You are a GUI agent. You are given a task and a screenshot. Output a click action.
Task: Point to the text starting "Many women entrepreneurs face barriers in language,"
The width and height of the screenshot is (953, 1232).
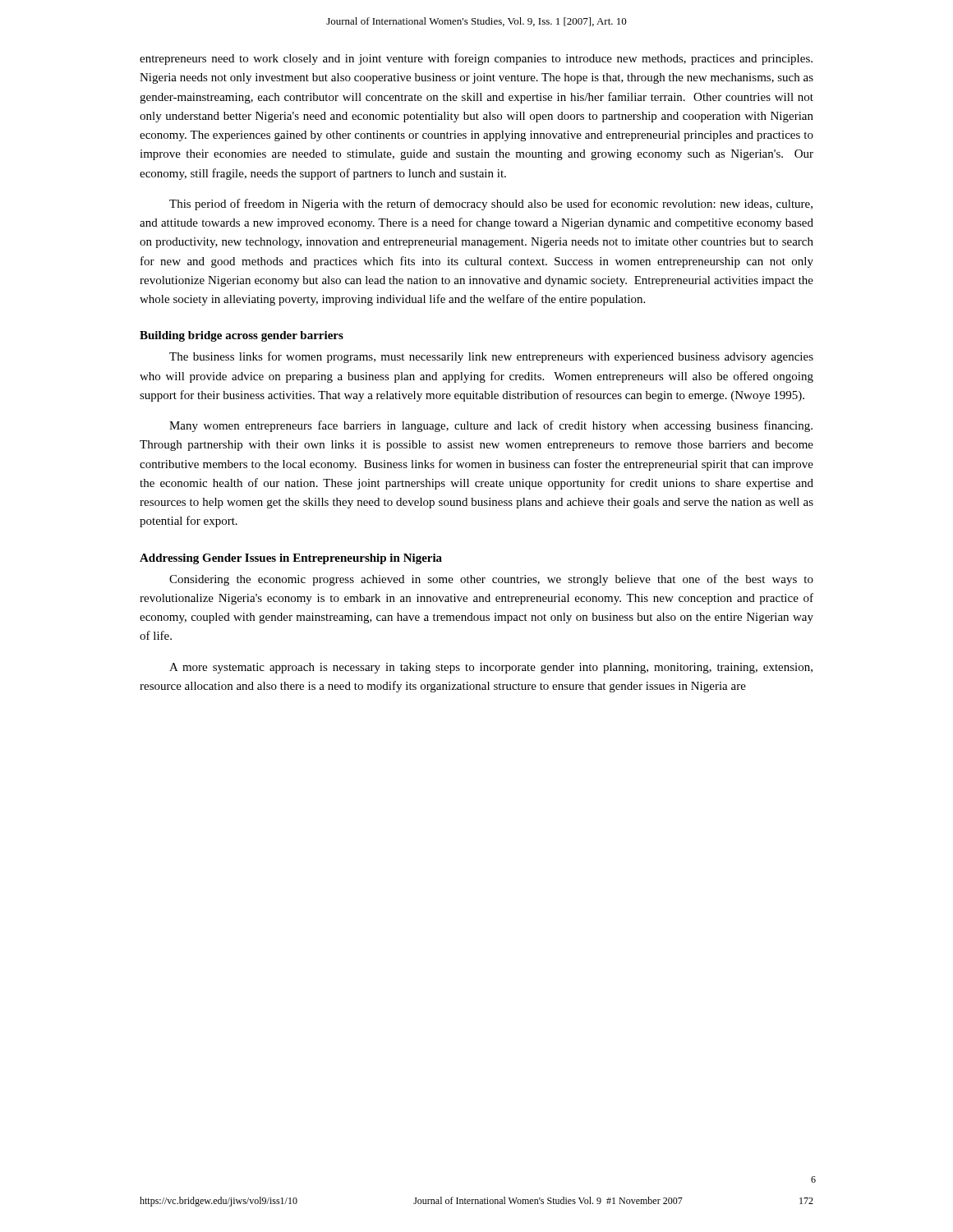pos(476,474)
